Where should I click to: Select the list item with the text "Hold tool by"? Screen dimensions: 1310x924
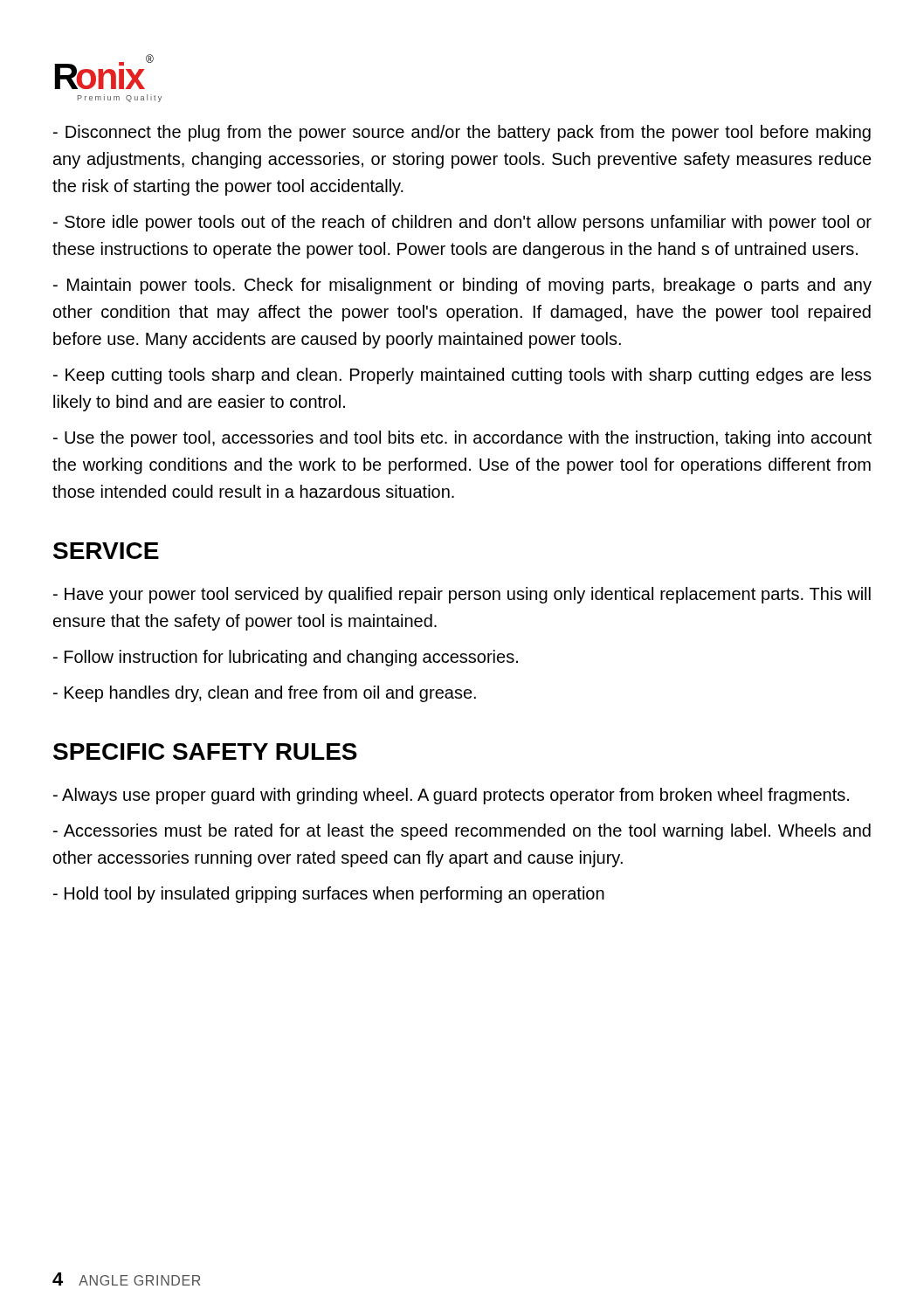pyautogui.click(x=329, y=893)
